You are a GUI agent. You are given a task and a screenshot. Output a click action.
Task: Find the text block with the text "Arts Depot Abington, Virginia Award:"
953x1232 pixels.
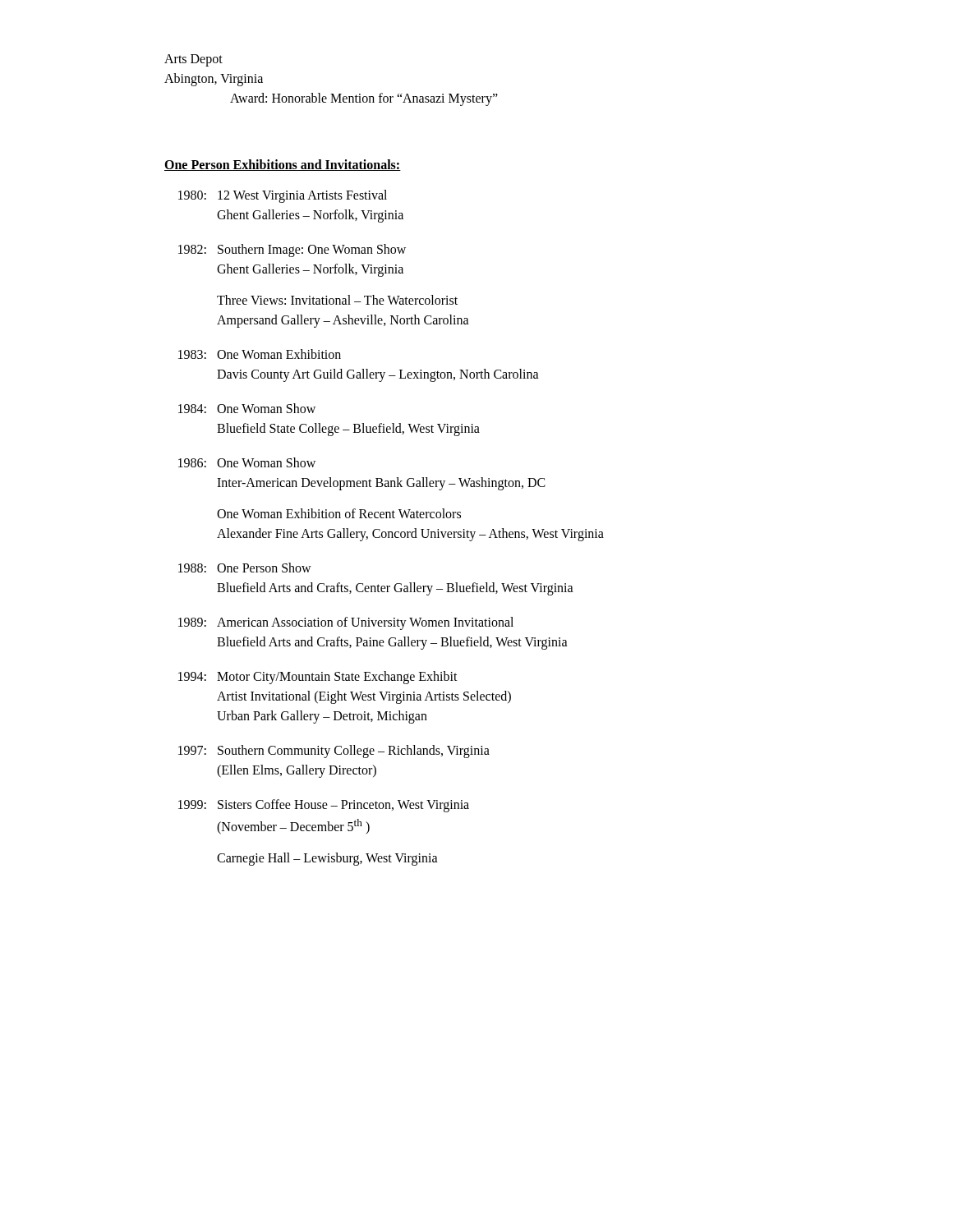pyautogui.click(x=193, y=60)
